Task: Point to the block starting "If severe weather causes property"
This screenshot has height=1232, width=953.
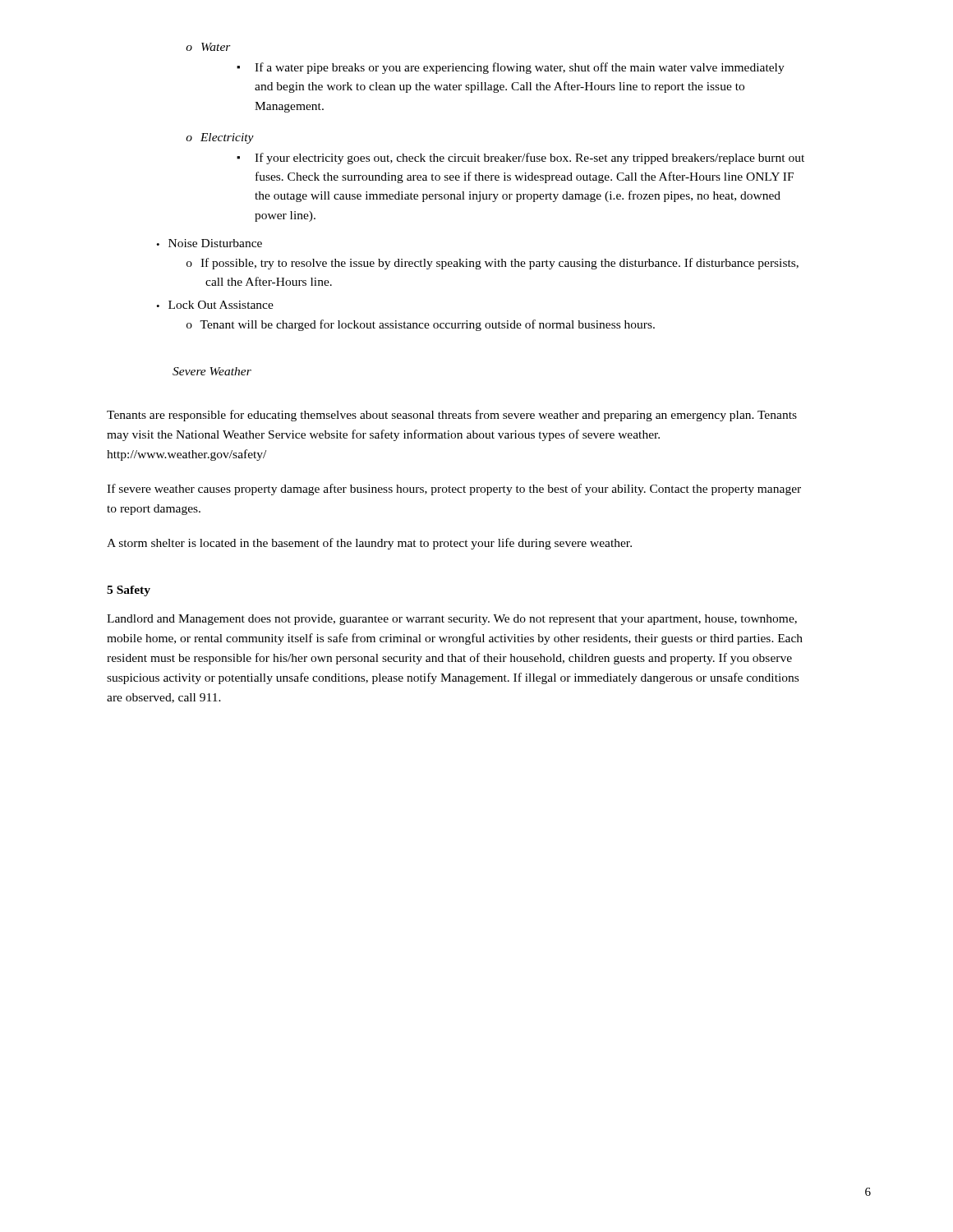Action: [454, 498]
